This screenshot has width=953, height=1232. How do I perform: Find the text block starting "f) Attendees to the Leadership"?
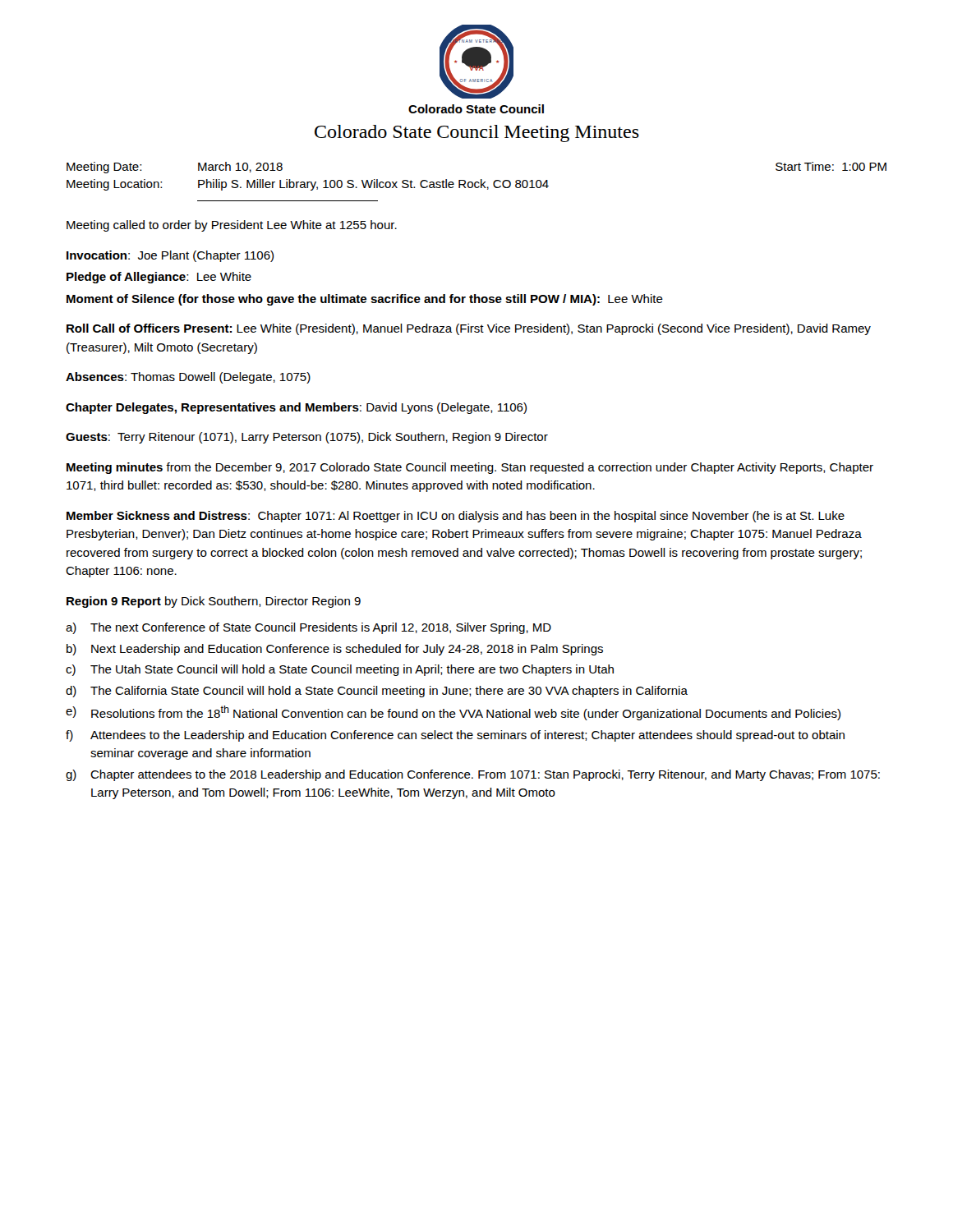(x=476, y=744)
